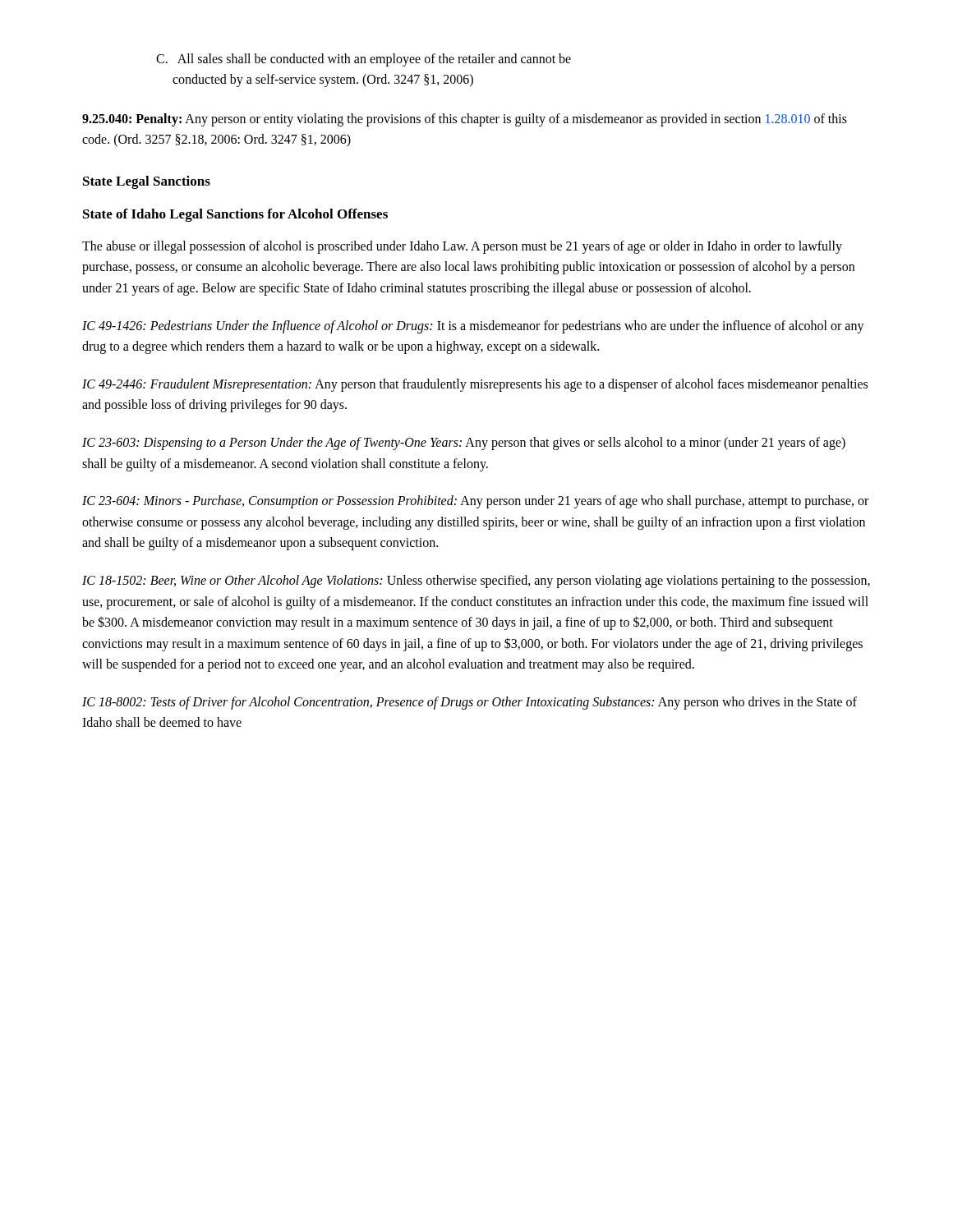Viewport: 953px width, 1232px height.
Task: Find the region starting "IC 49-1426: Pedestrians Under the Influence"
Action: pos(473,336)
